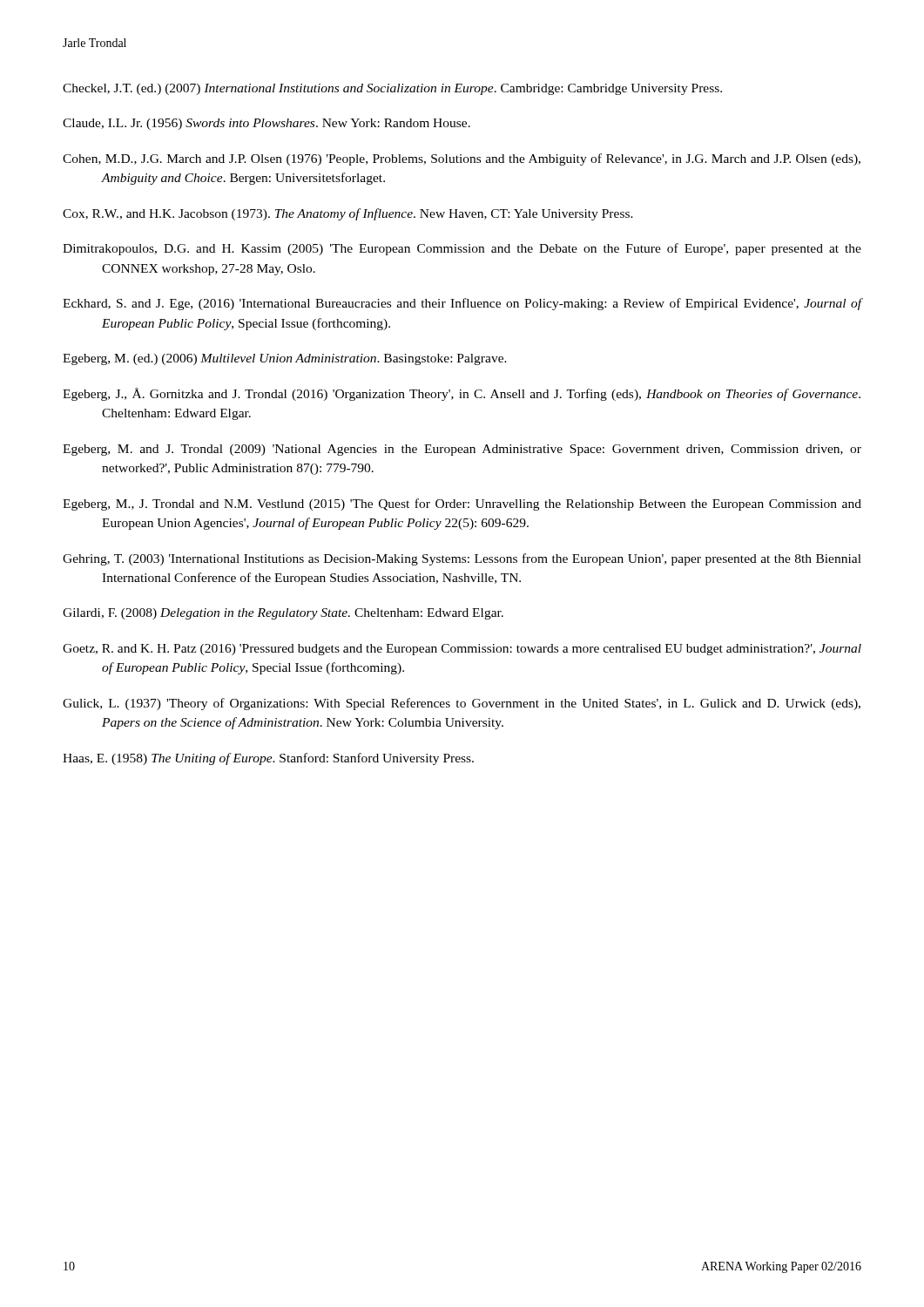Point to the region starting "Gehring, T. (2003) 'International Institutions as Decision-Making Systems:"
Viewport: 924px width, 1307px height.
(462, 567)
